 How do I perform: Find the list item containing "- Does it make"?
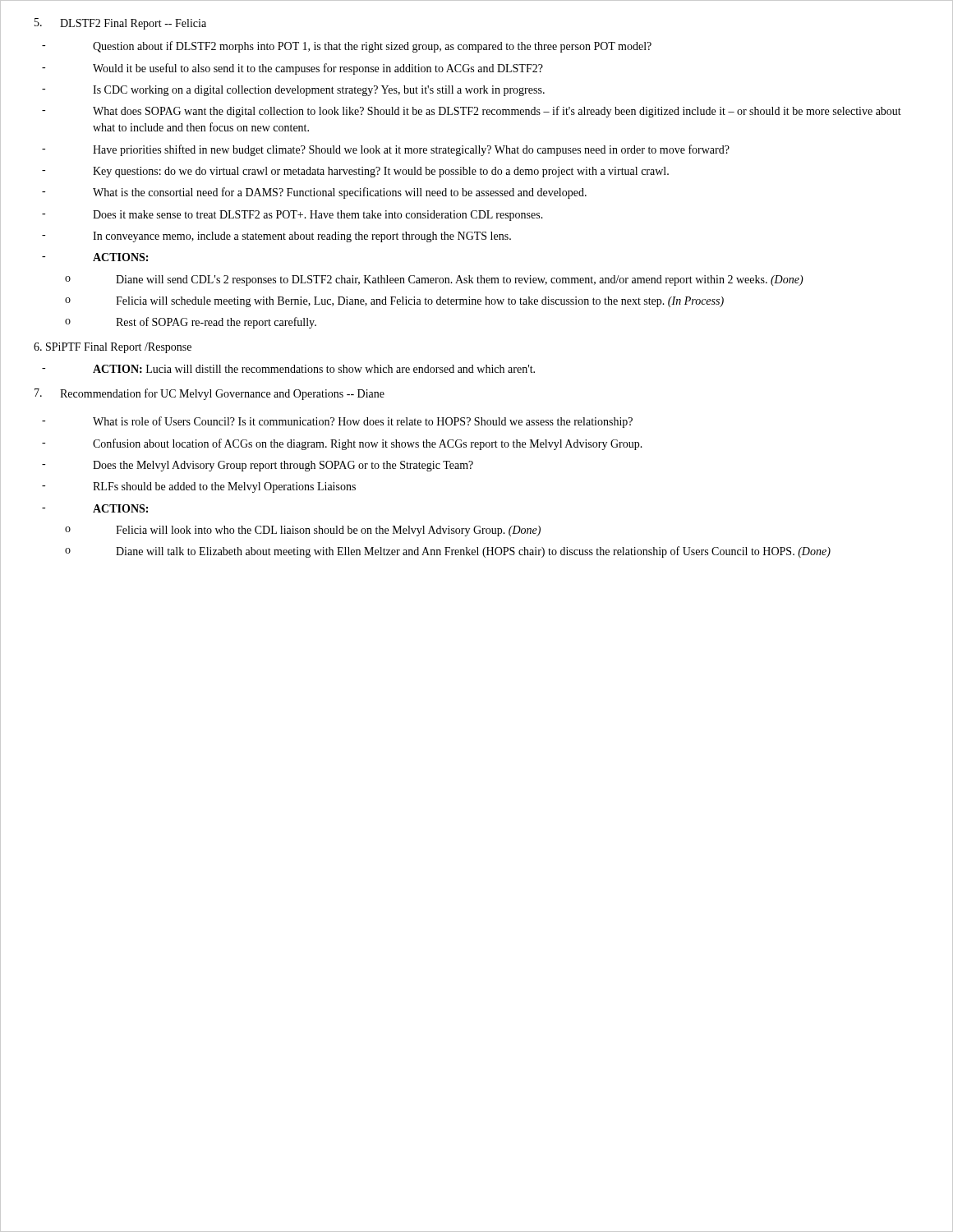point(476,215)
